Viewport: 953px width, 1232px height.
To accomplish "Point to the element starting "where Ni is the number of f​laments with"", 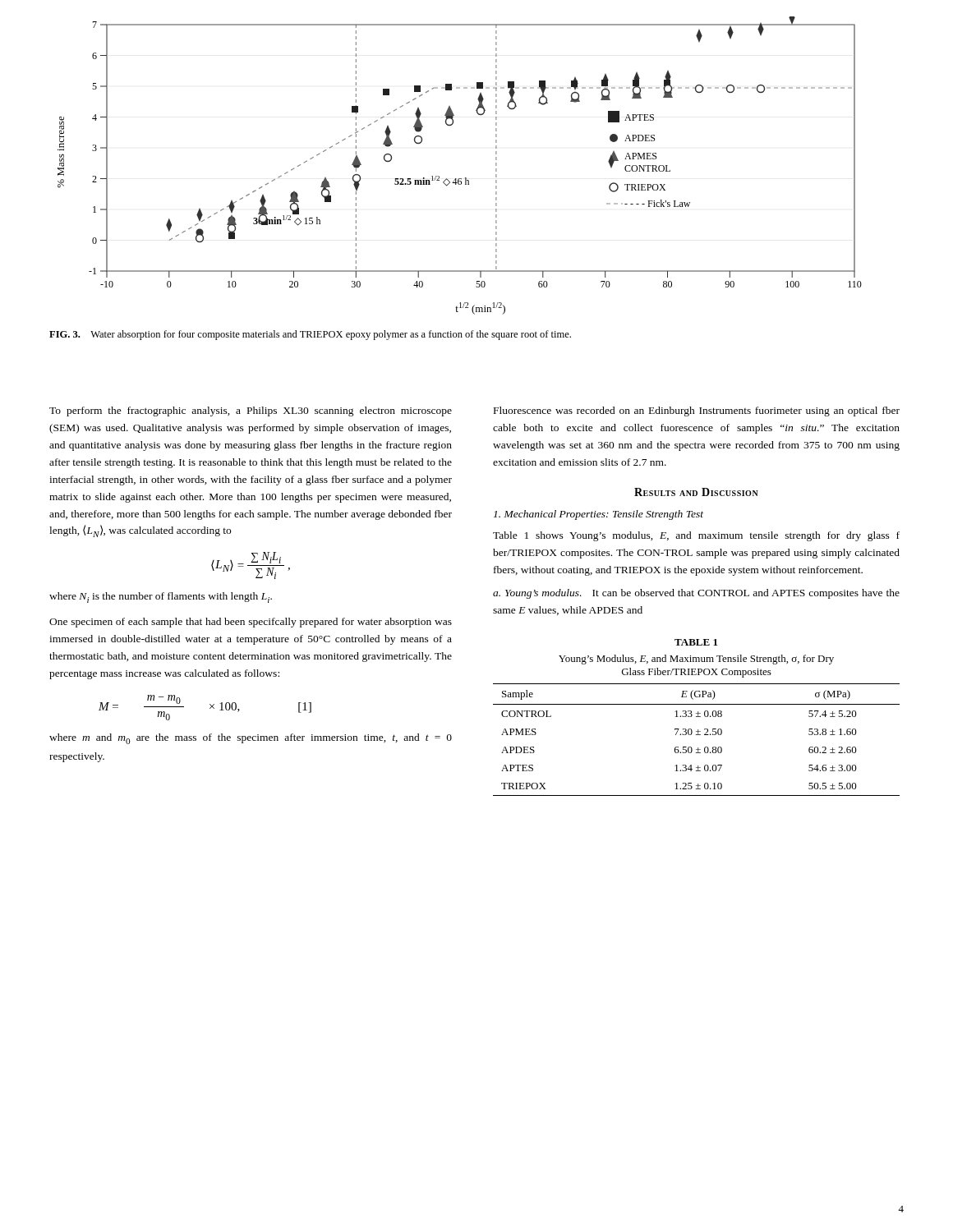I will [161, 597].
